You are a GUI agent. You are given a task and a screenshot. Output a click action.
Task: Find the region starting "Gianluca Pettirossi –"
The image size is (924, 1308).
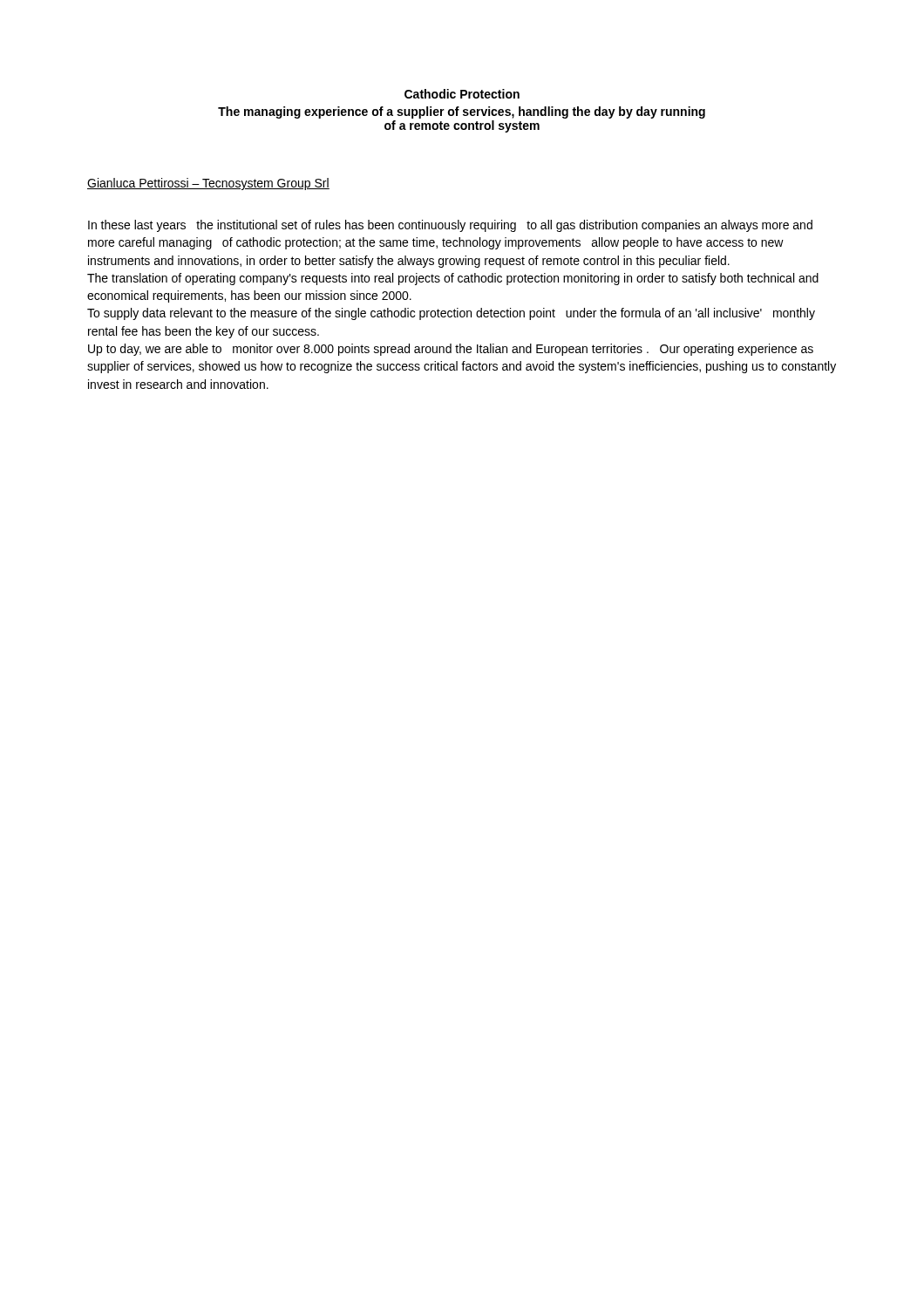[x=208, y=183]
